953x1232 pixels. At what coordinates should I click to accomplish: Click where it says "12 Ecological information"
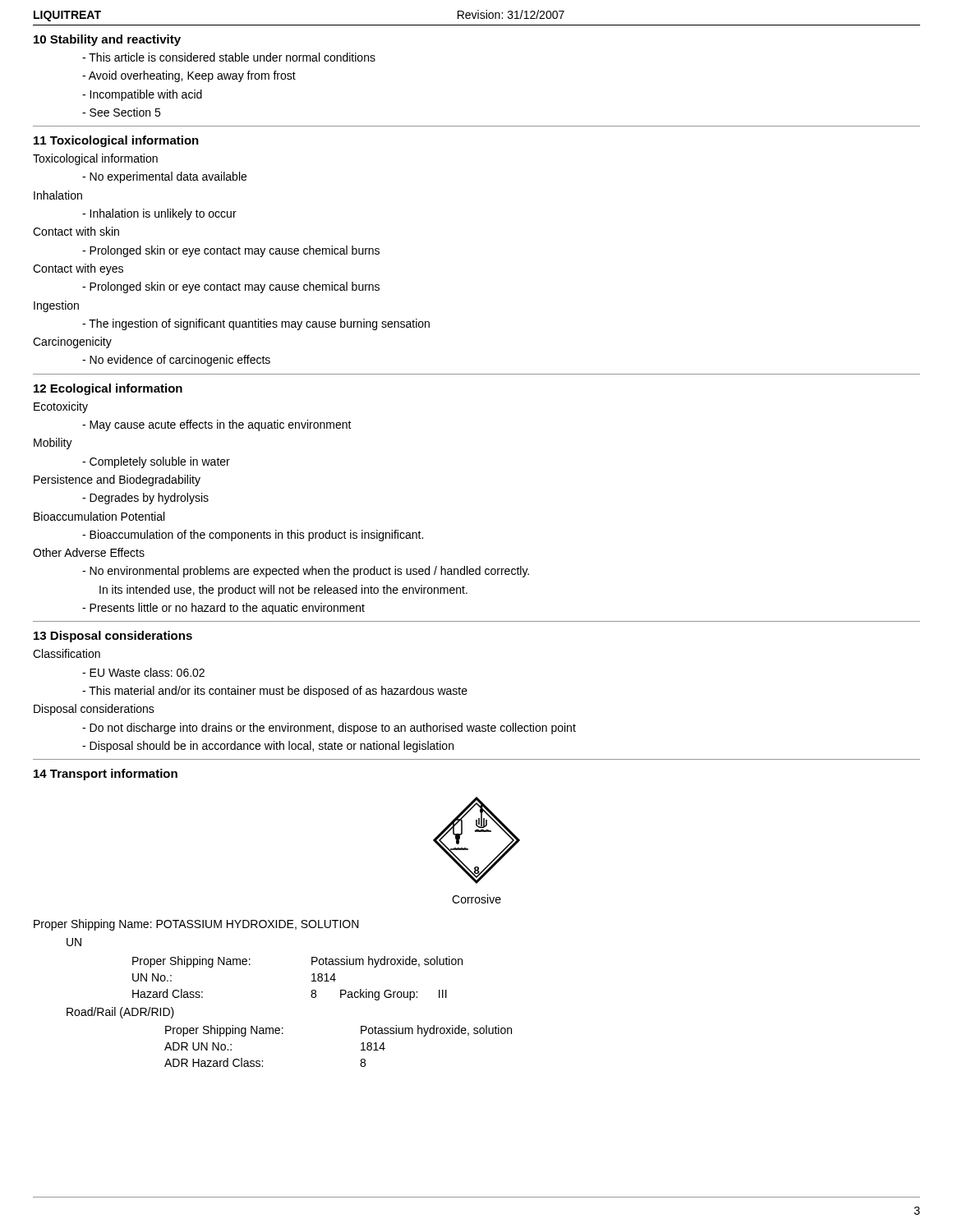pos(108,388)
